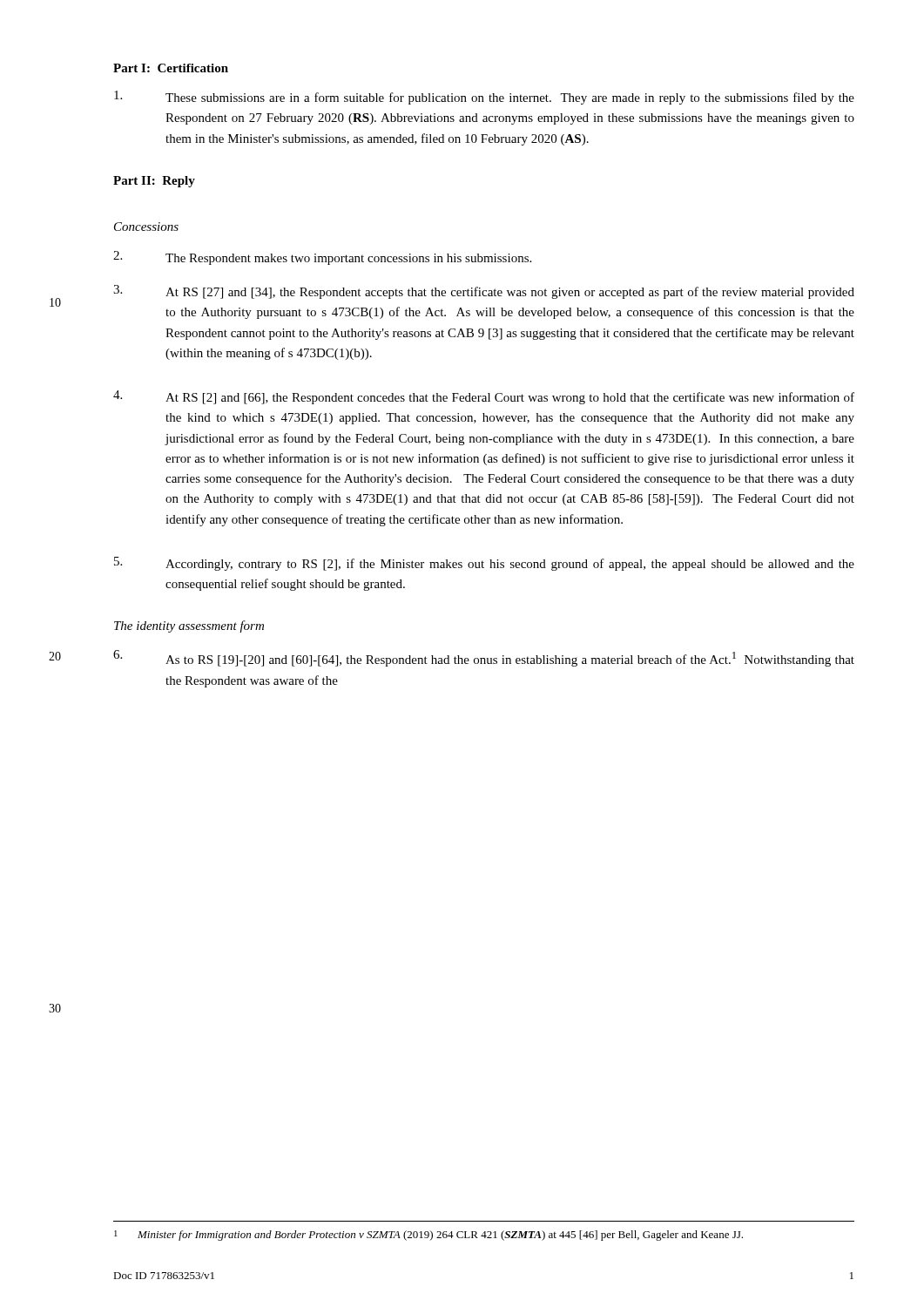The height and width of the screenshot is (1307, 924).
Task: Point to the block beginning "6. As to RS [19]-[20] and"
Action: click(x=484, y=669)
